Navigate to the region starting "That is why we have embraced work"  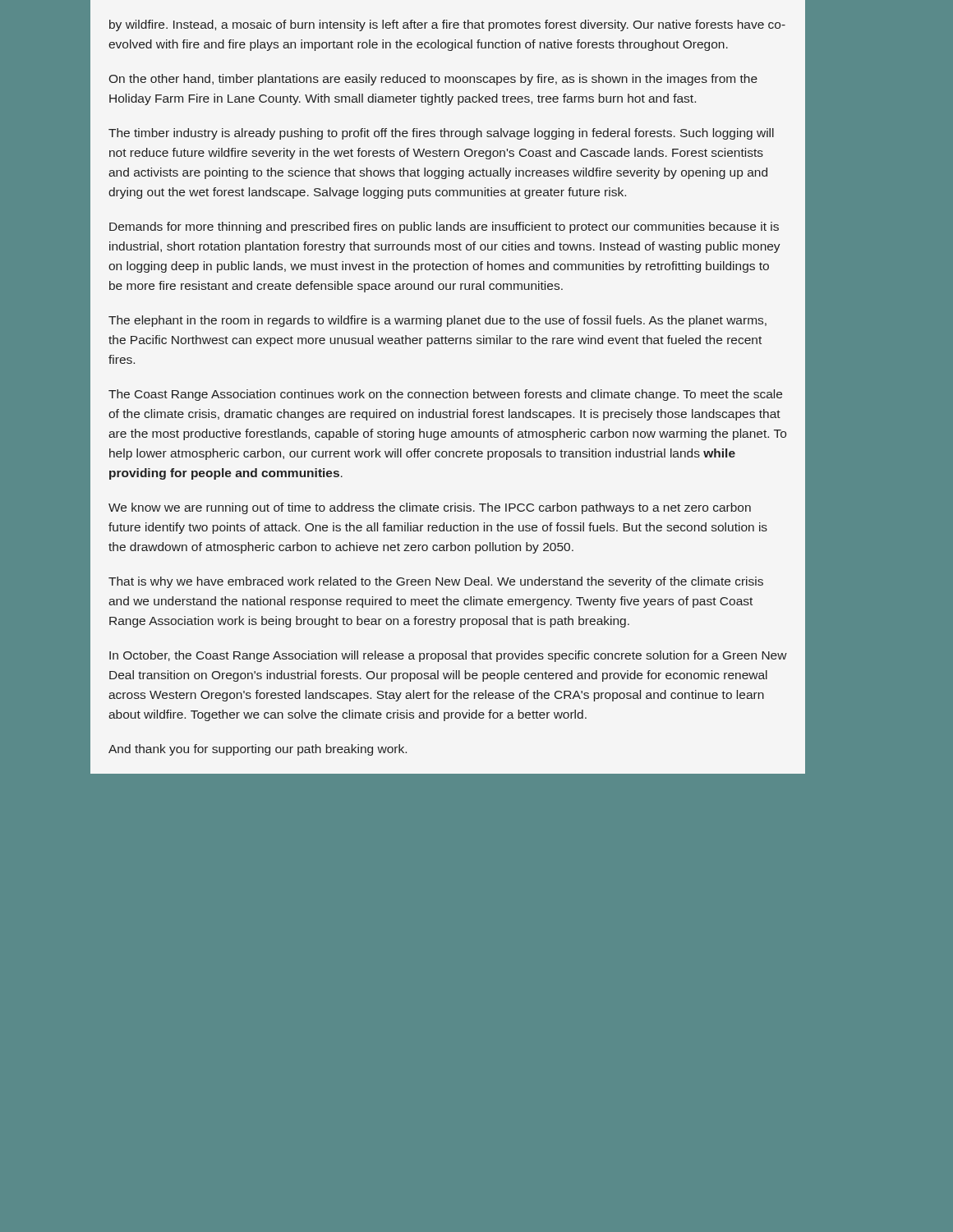436,601
